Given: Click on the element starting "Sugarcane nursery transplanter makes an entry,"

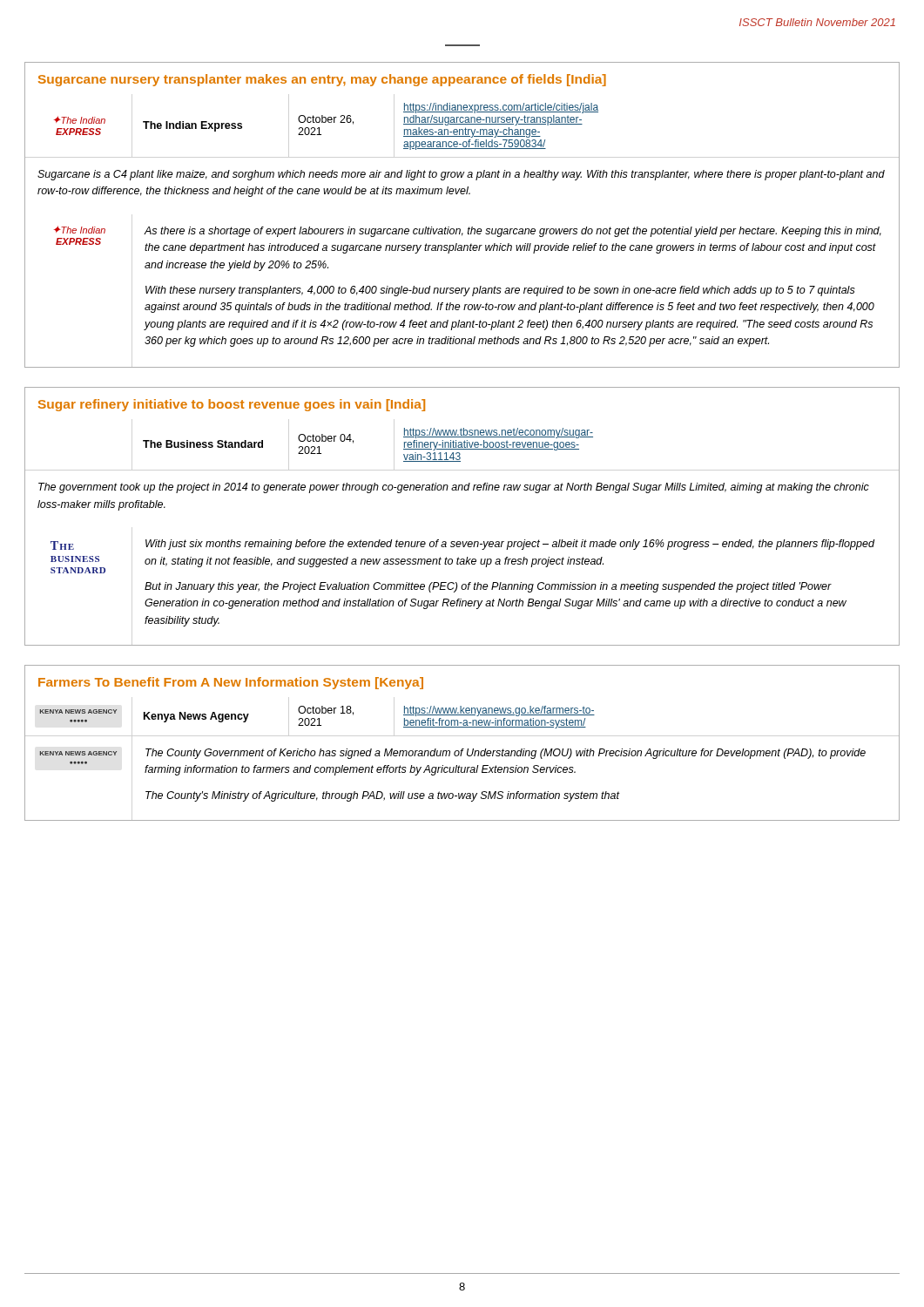Looking at the screenshot, I should [322, 79].
